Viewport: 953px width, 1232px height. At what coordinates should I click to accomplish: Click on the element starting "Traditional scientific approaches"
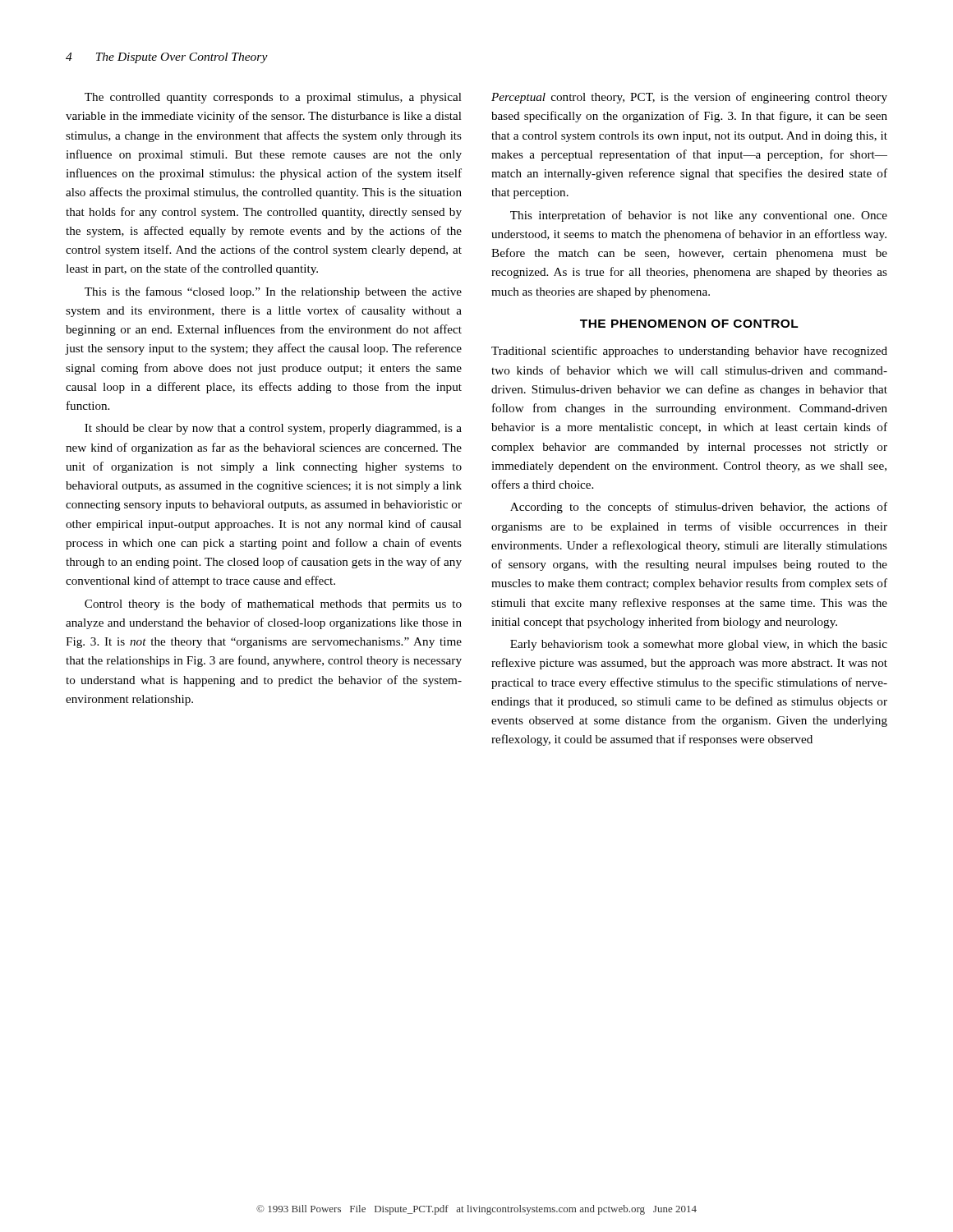tap(689, 545)
